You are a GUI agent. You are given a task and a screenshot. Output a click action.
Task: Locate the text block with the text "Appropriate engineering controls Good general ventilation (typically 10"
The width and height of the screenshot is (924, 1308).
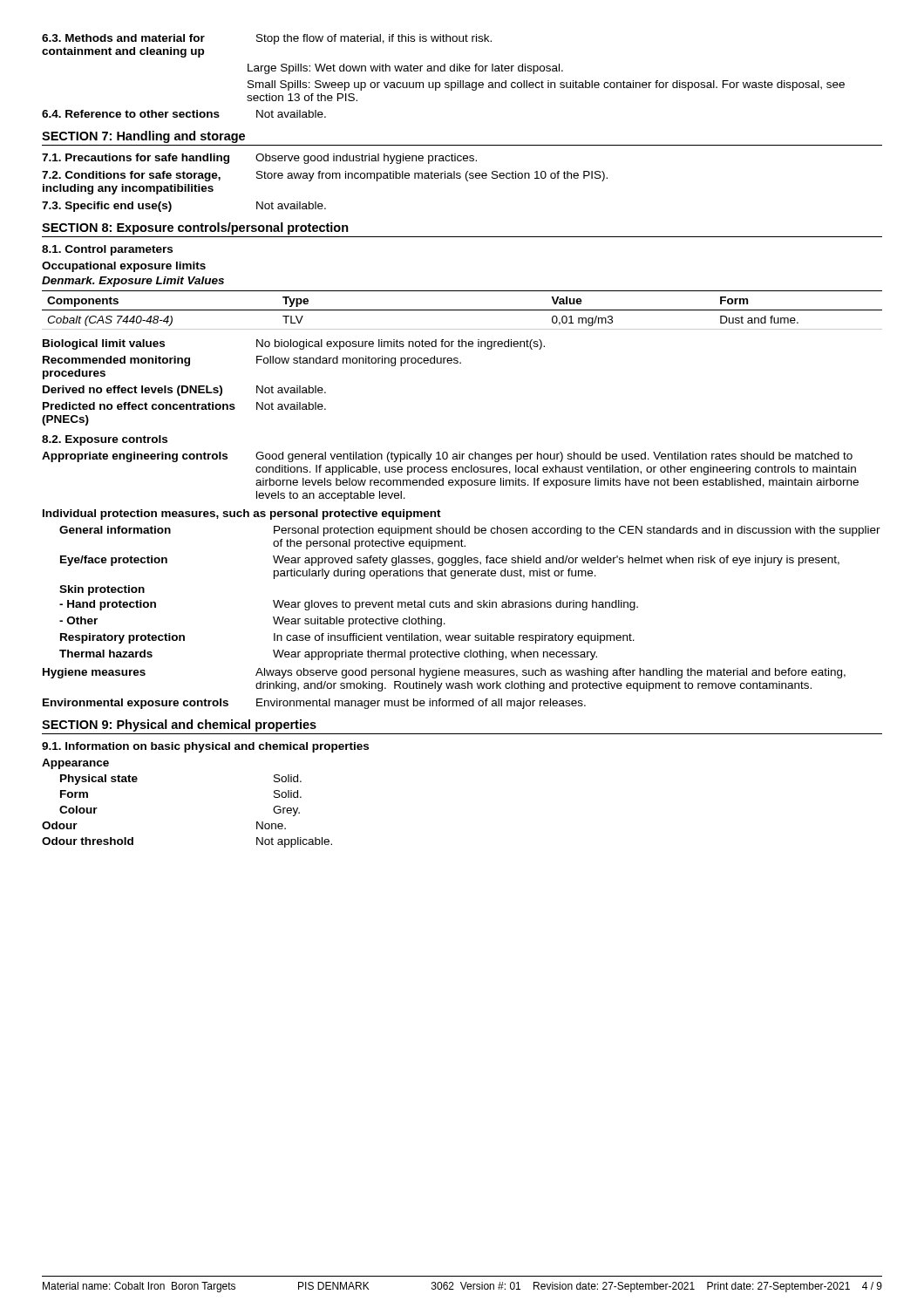462,475
